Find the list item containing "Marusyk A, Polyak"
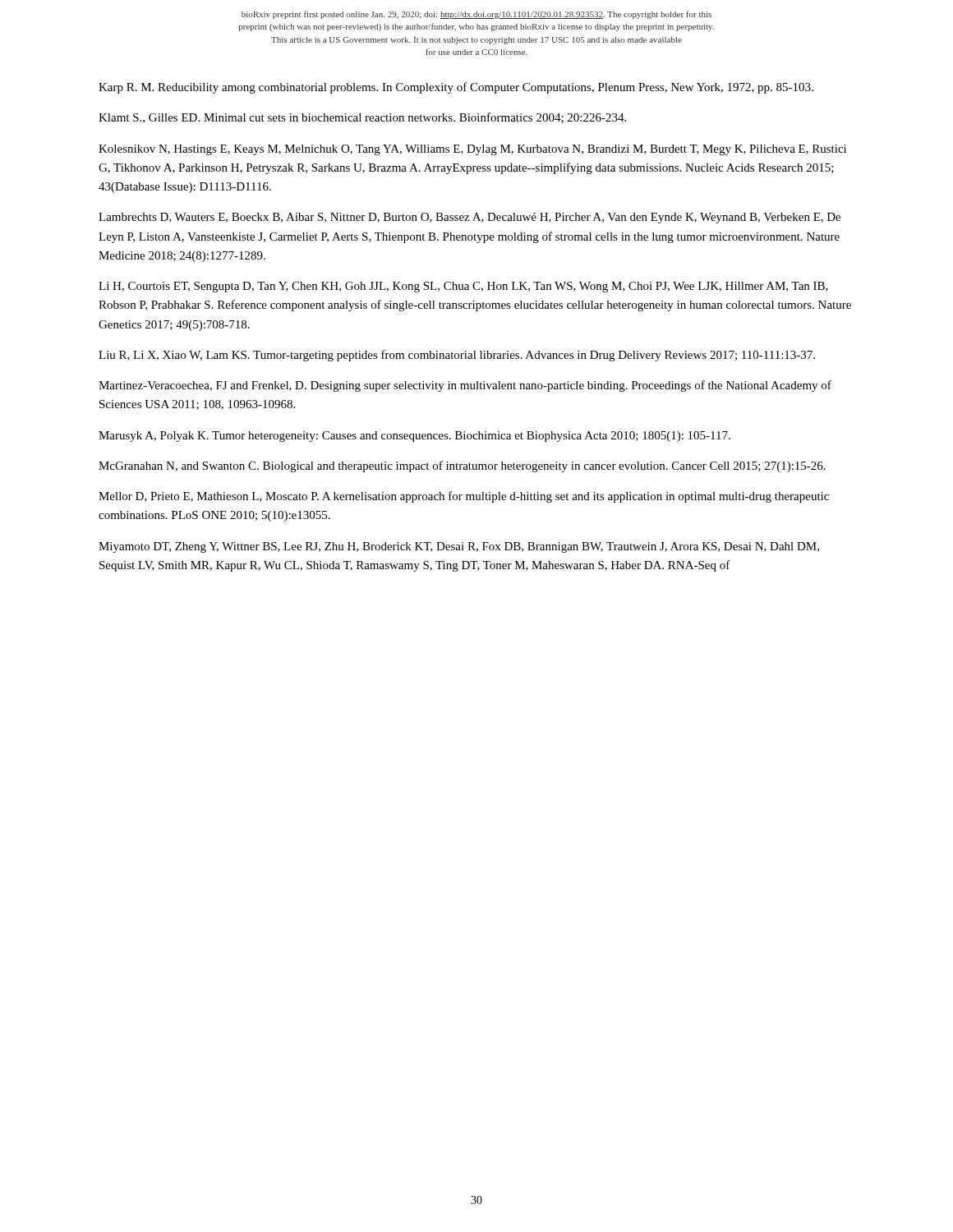This screenshot has width=953, height=1232. pos(415,435)
